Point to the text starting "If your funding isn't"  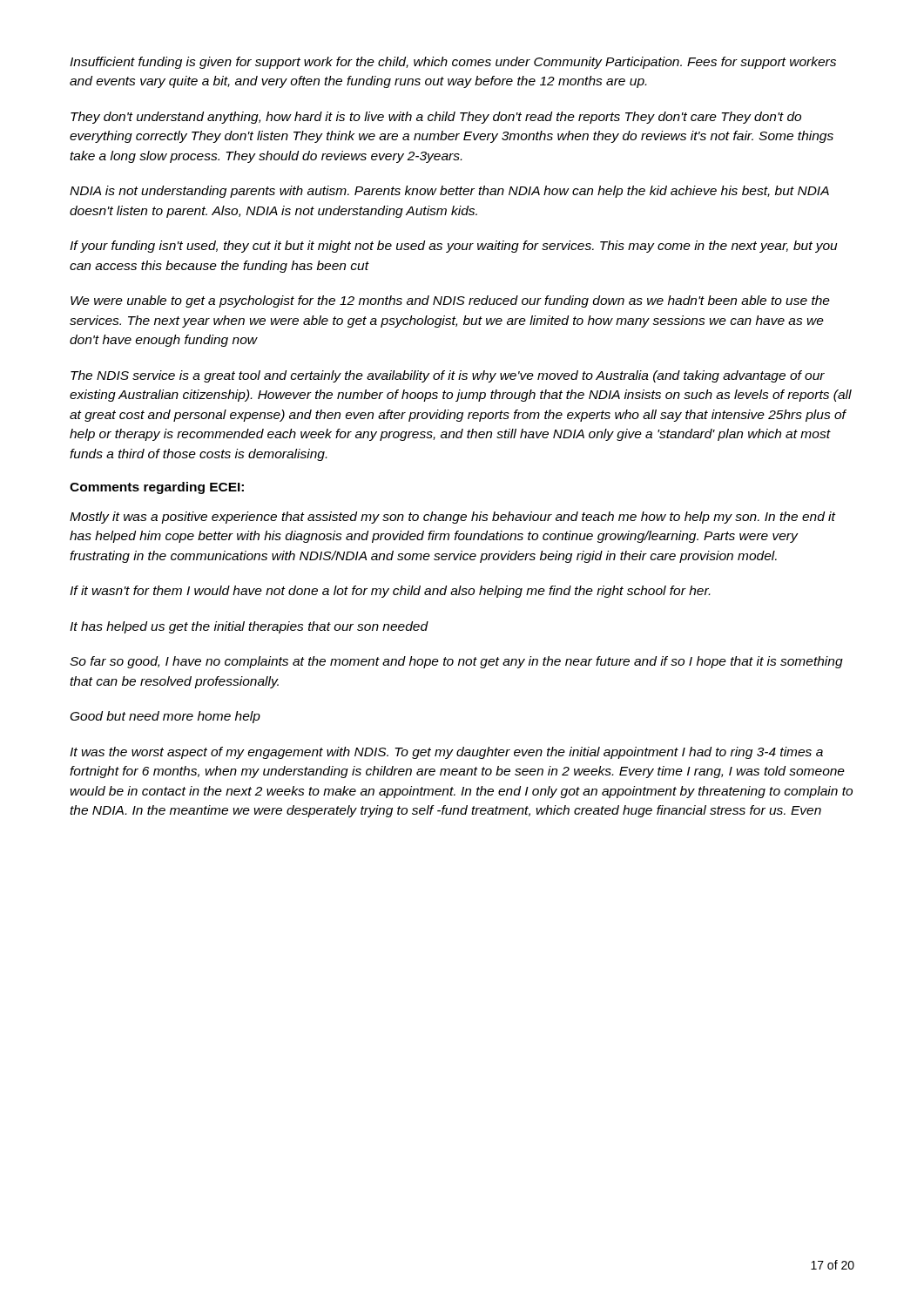tap(454, 255)
